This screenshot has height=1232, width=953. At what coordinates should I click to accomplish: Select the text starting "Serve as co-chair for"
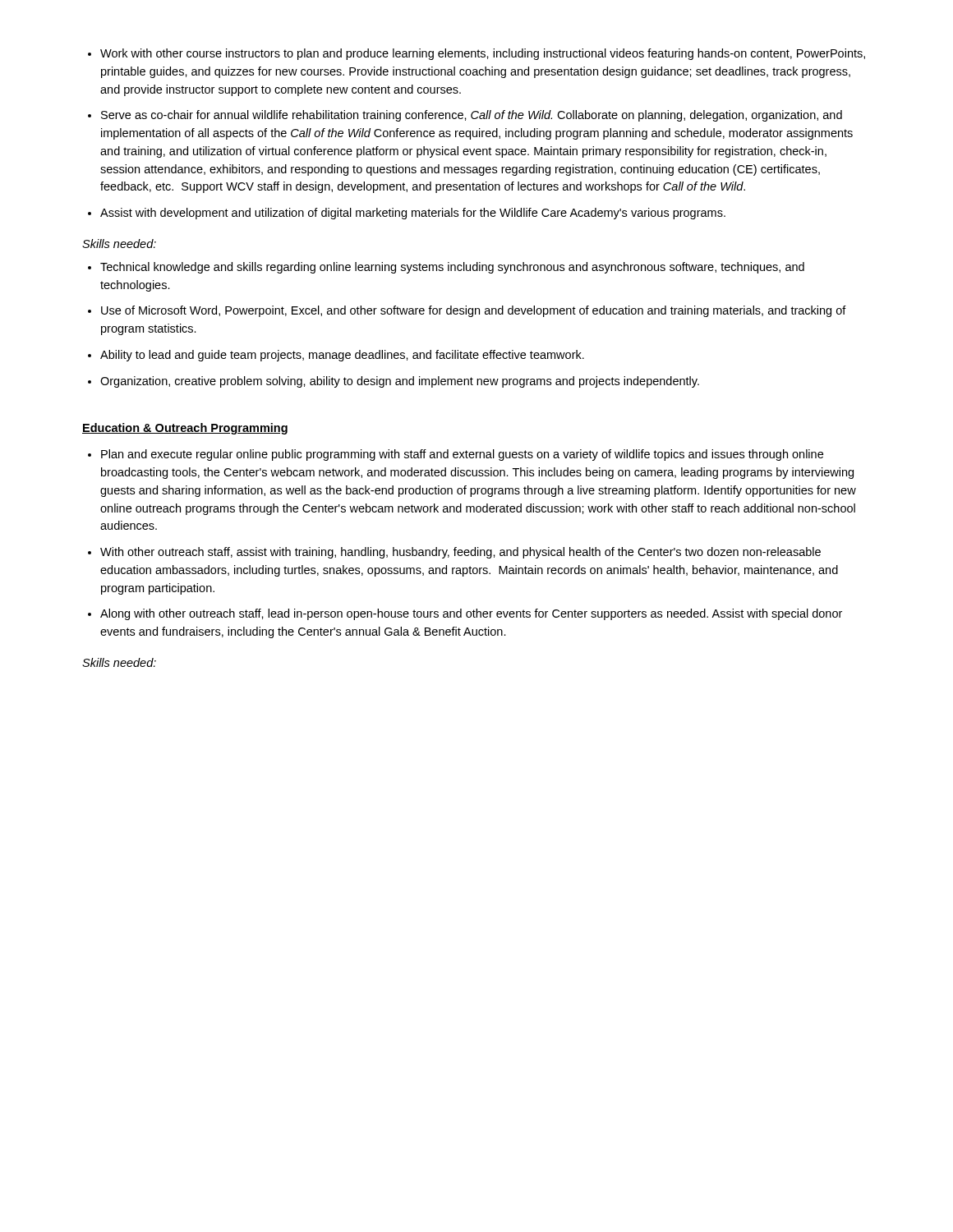click(x=486, y=152)
